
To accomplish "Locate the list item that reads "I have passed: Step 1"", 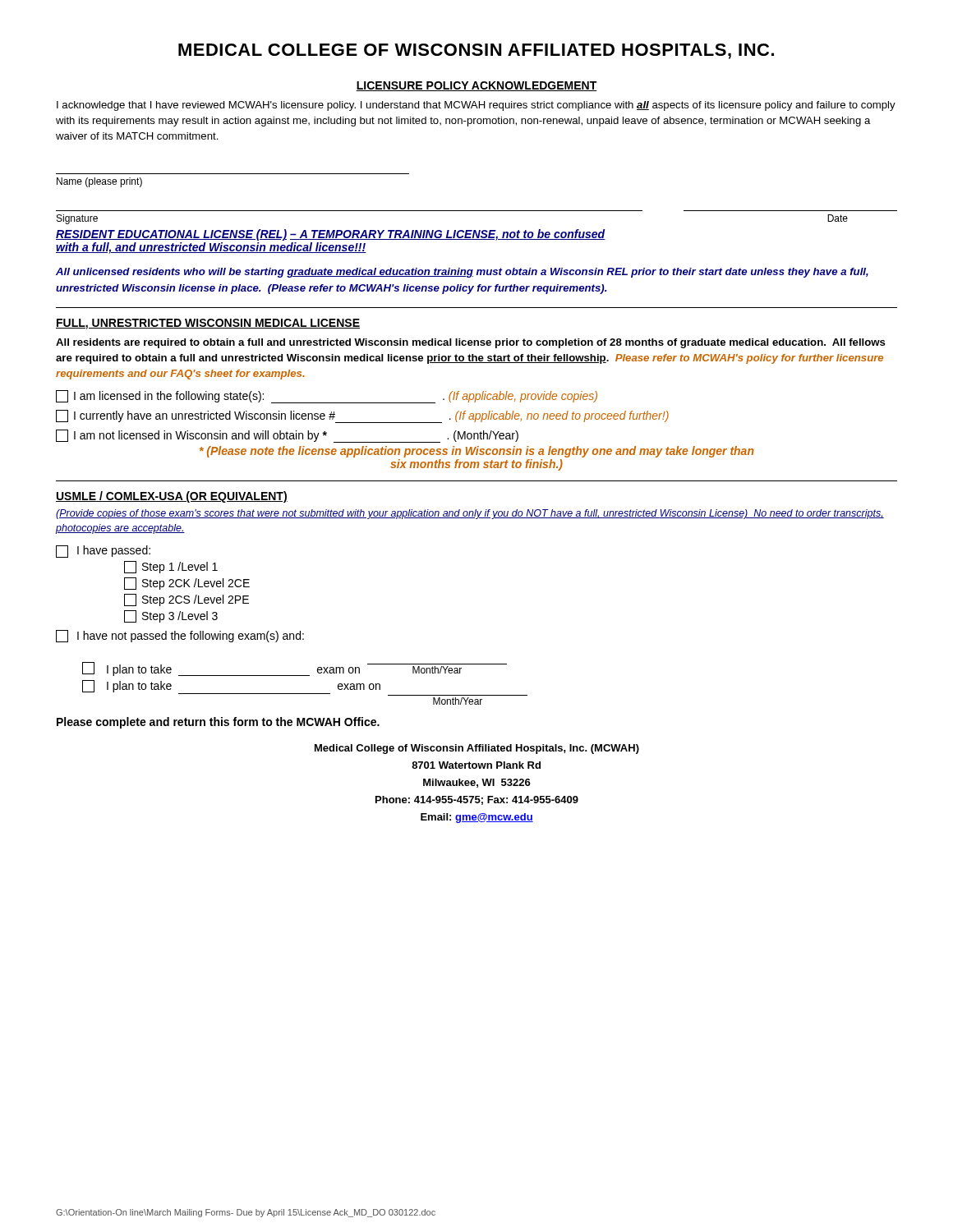I will click(x=153, y=585).
